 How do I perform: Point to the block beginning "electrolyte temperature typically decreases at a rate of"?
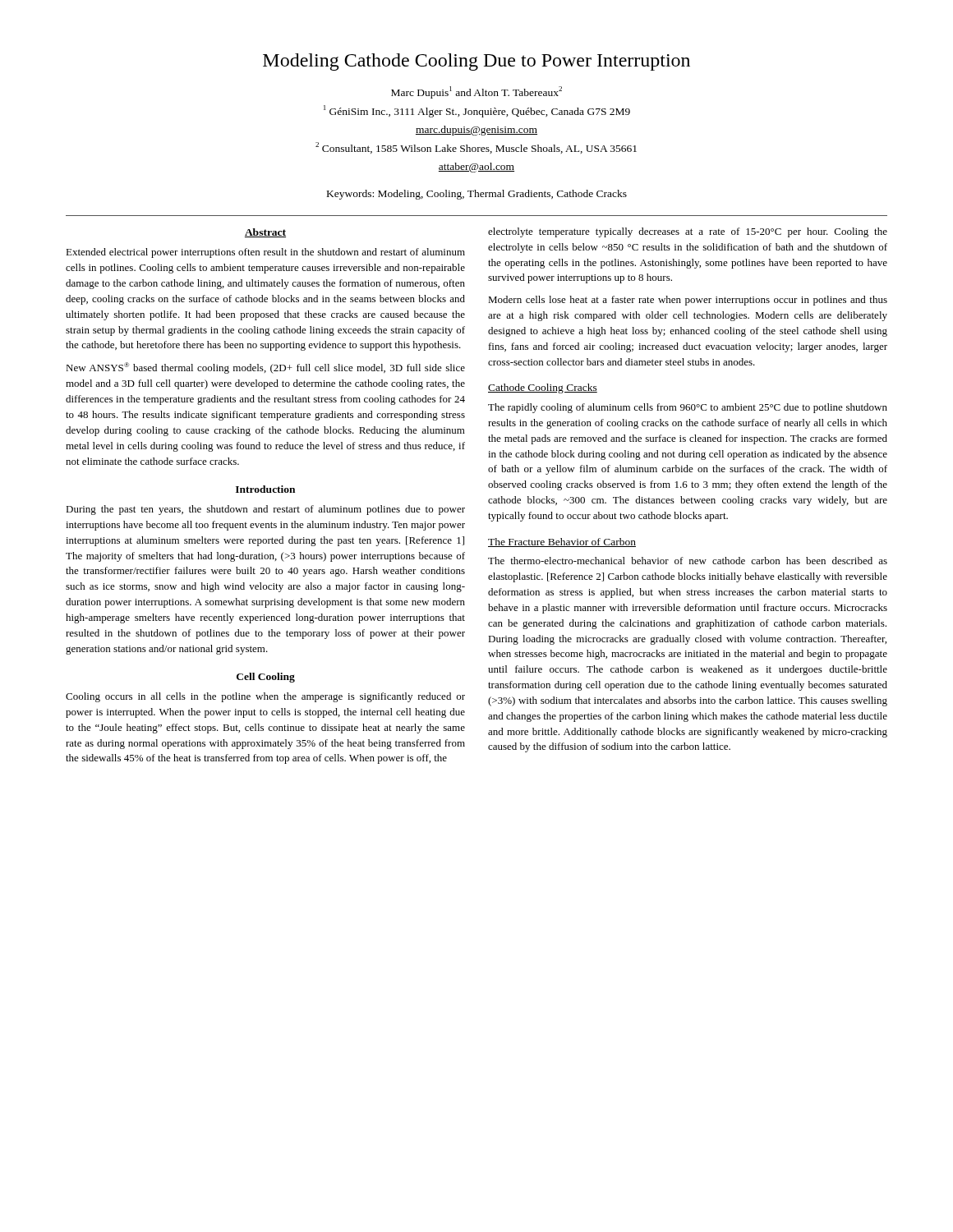[x=688, y=255]
